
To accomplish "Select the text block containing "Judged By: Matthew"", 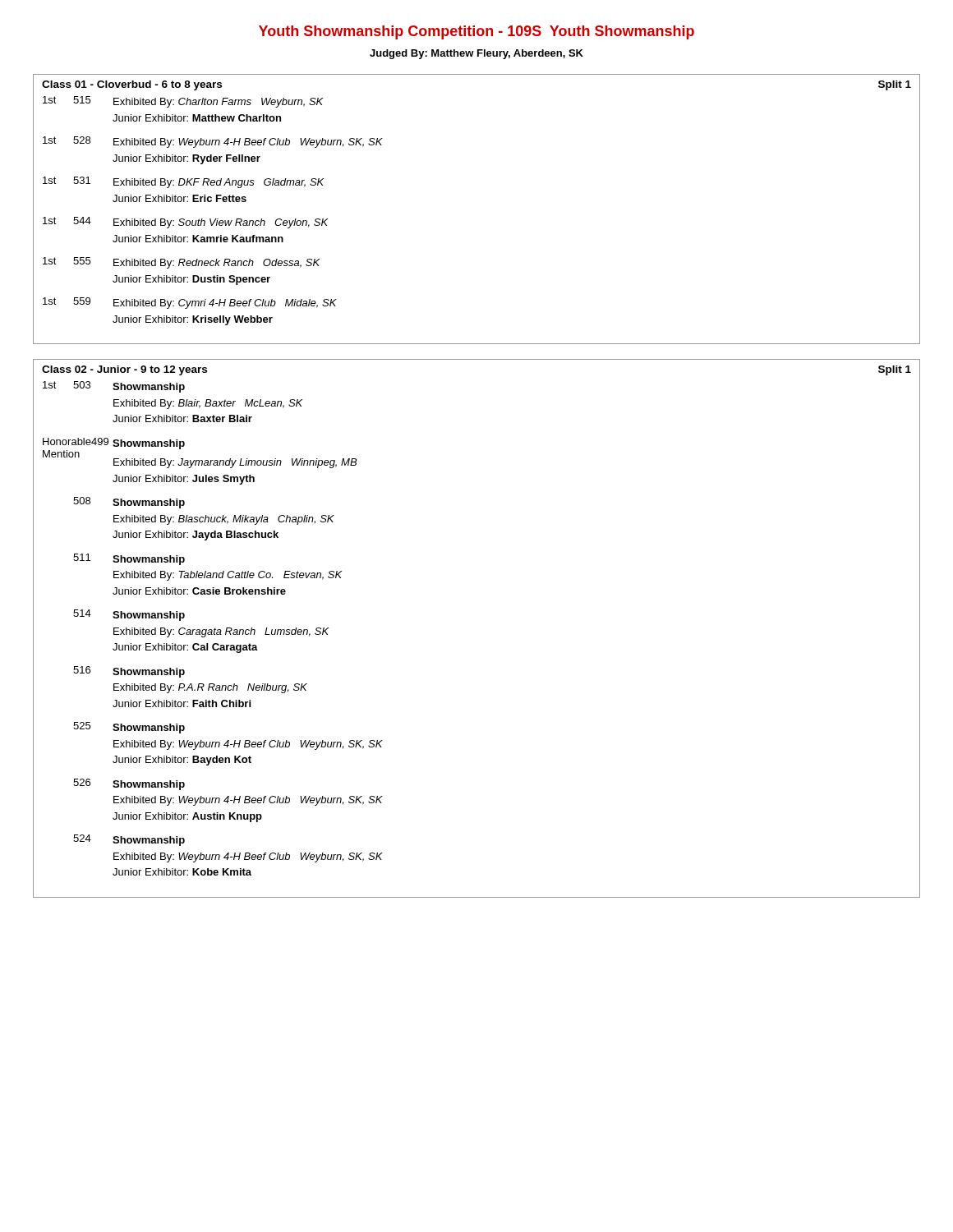I will click(x=476, y=53).
